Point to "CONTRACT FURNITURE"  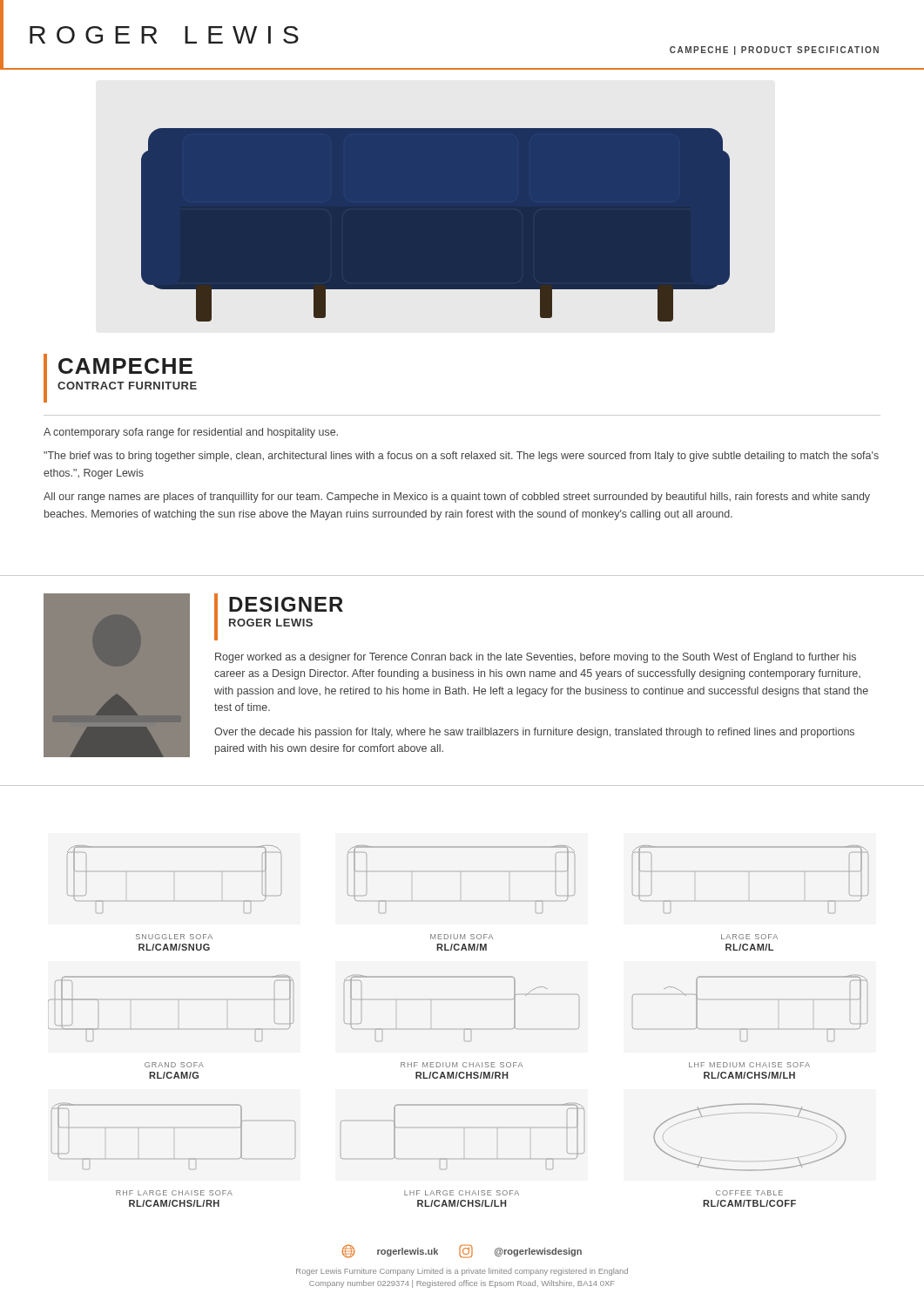127,385
